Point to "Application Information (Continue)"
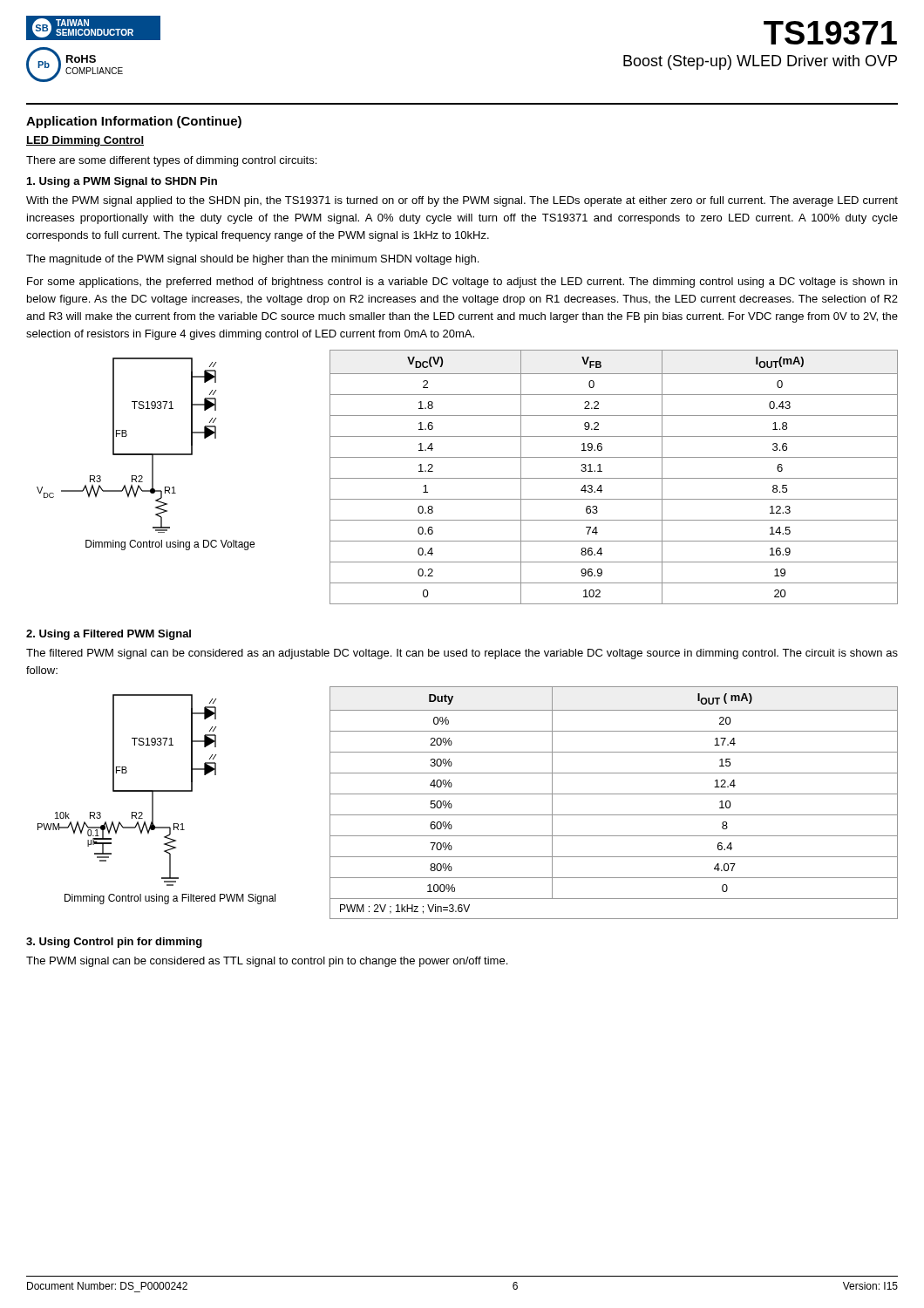This screenshot has height=1308, width=924. pyautogui.click(x=134, y=121)
